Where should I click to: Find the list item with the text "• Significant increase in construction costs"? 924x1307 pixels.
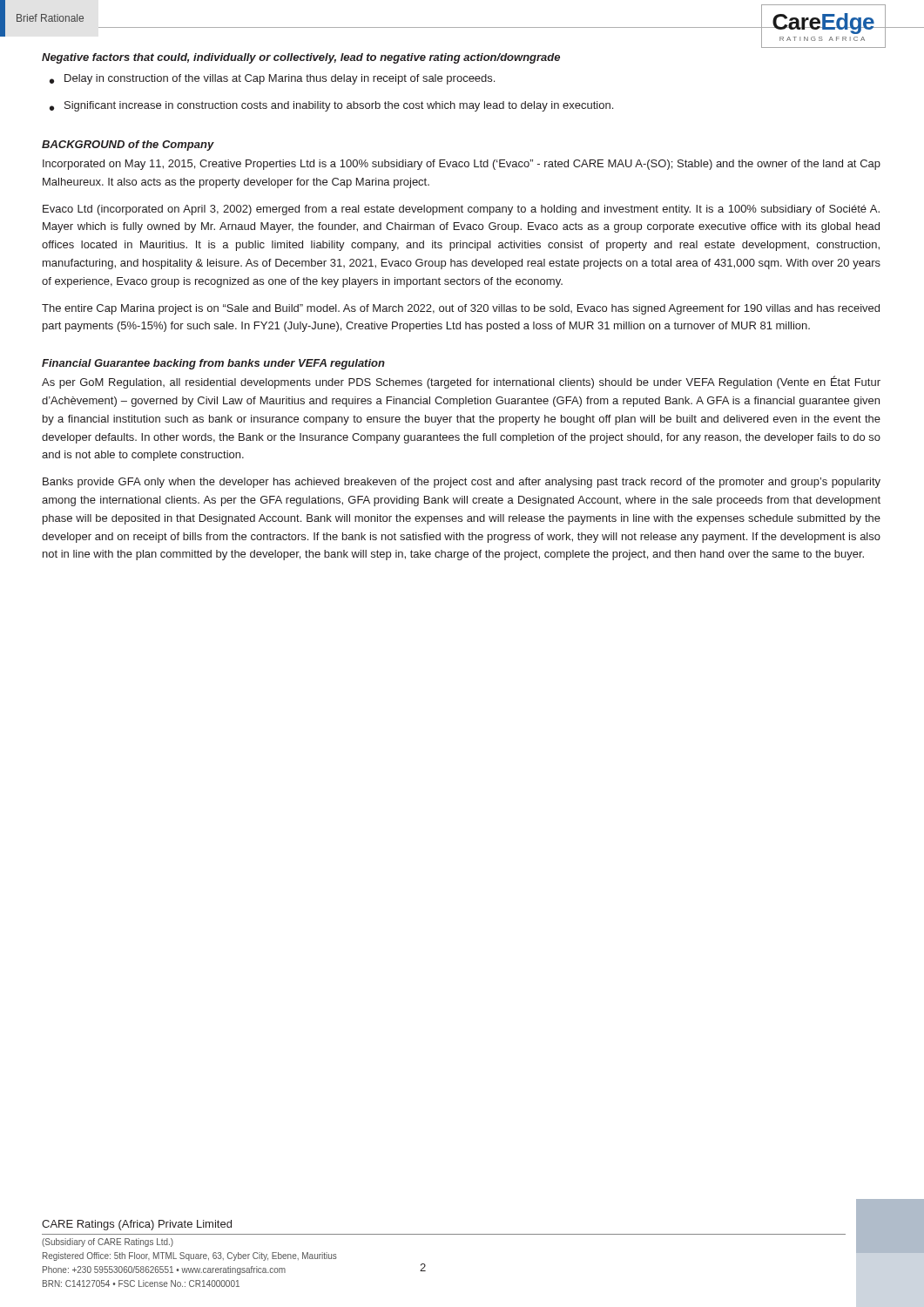[x=332, y=108]
